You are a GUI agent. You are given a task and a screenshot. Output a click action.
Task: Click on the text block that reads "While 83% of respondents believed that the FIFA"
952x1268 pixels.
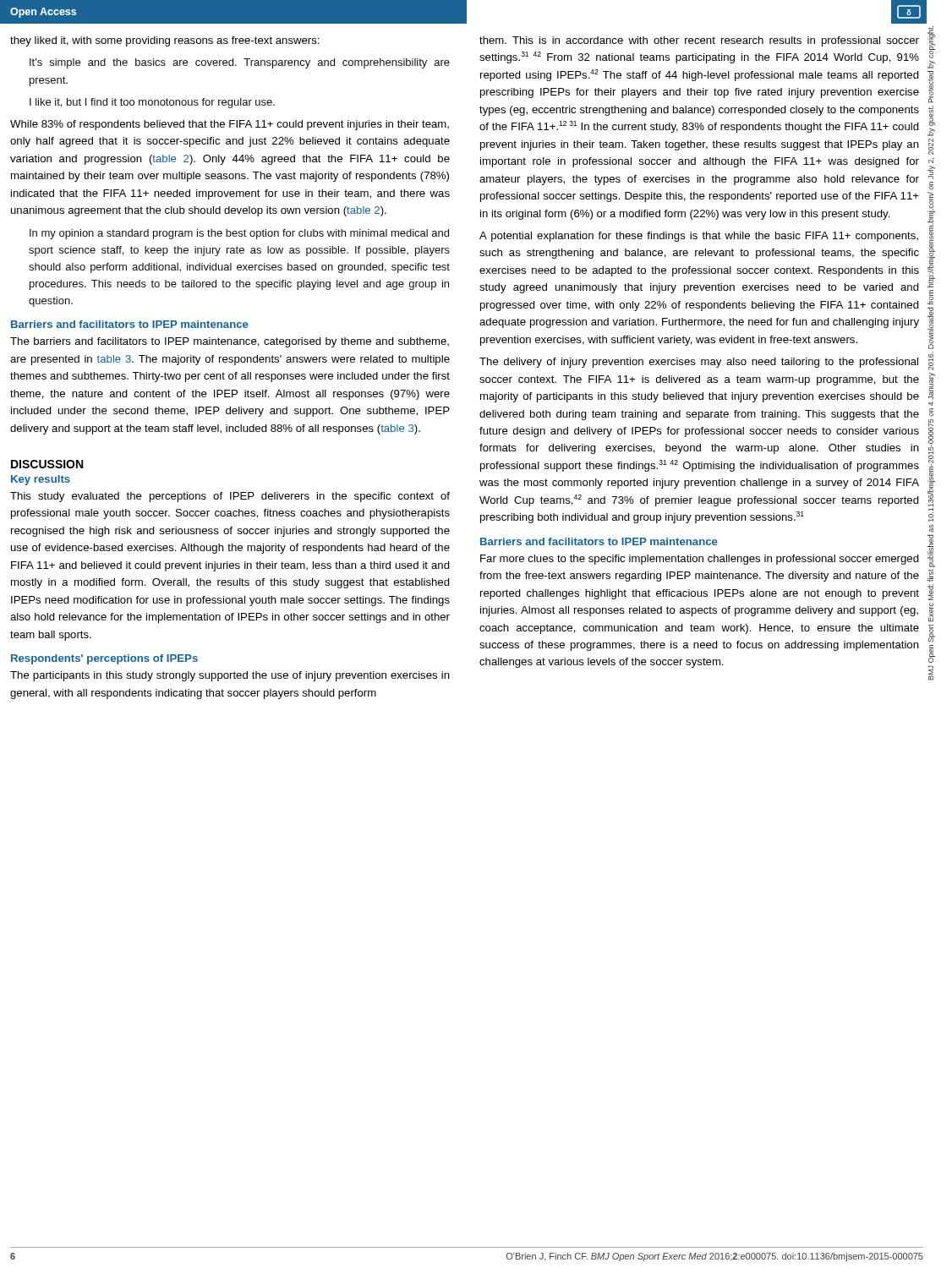[230, 167]
